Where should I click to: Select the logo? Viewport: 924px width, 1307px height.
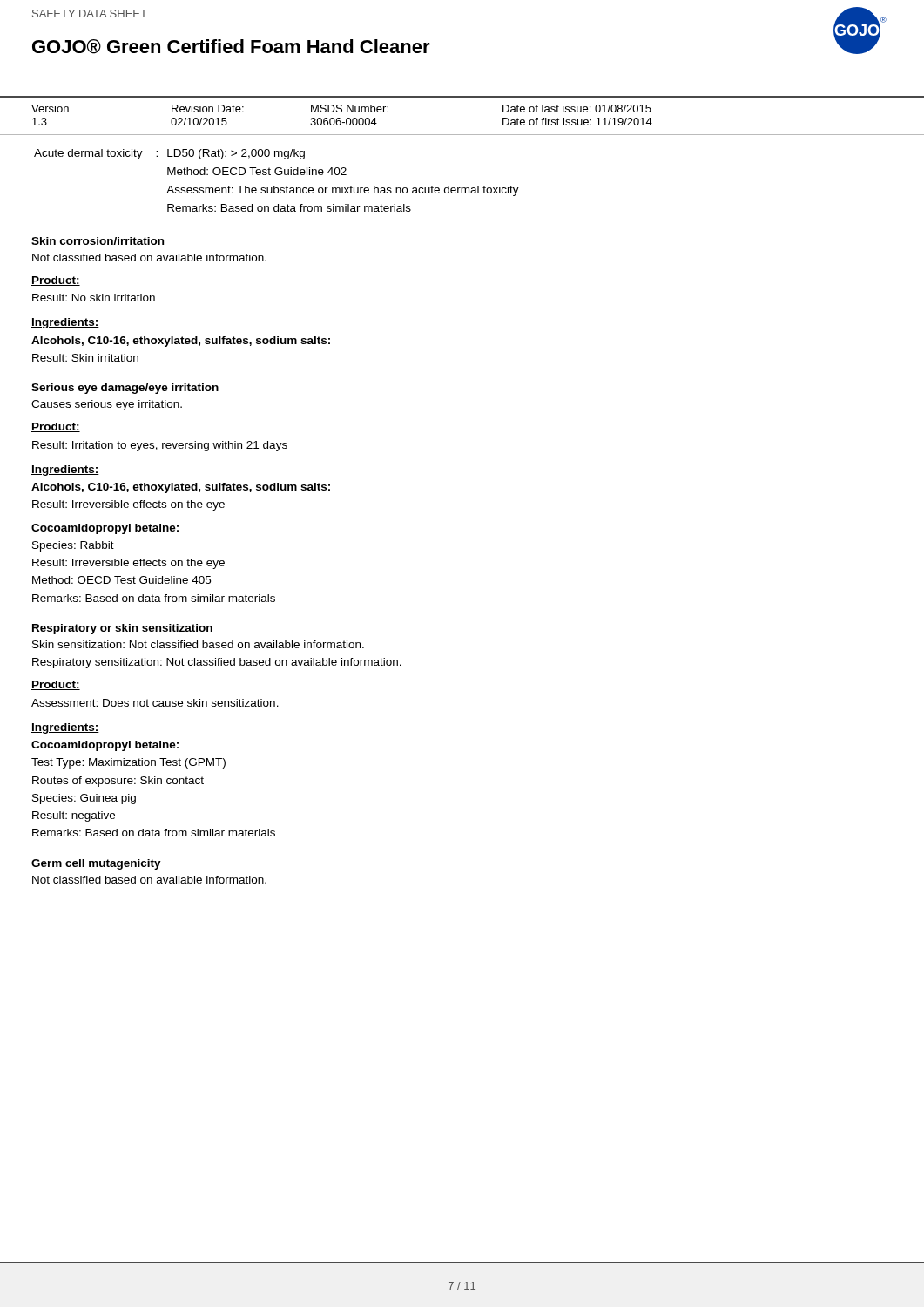click(x=857, y=32)
